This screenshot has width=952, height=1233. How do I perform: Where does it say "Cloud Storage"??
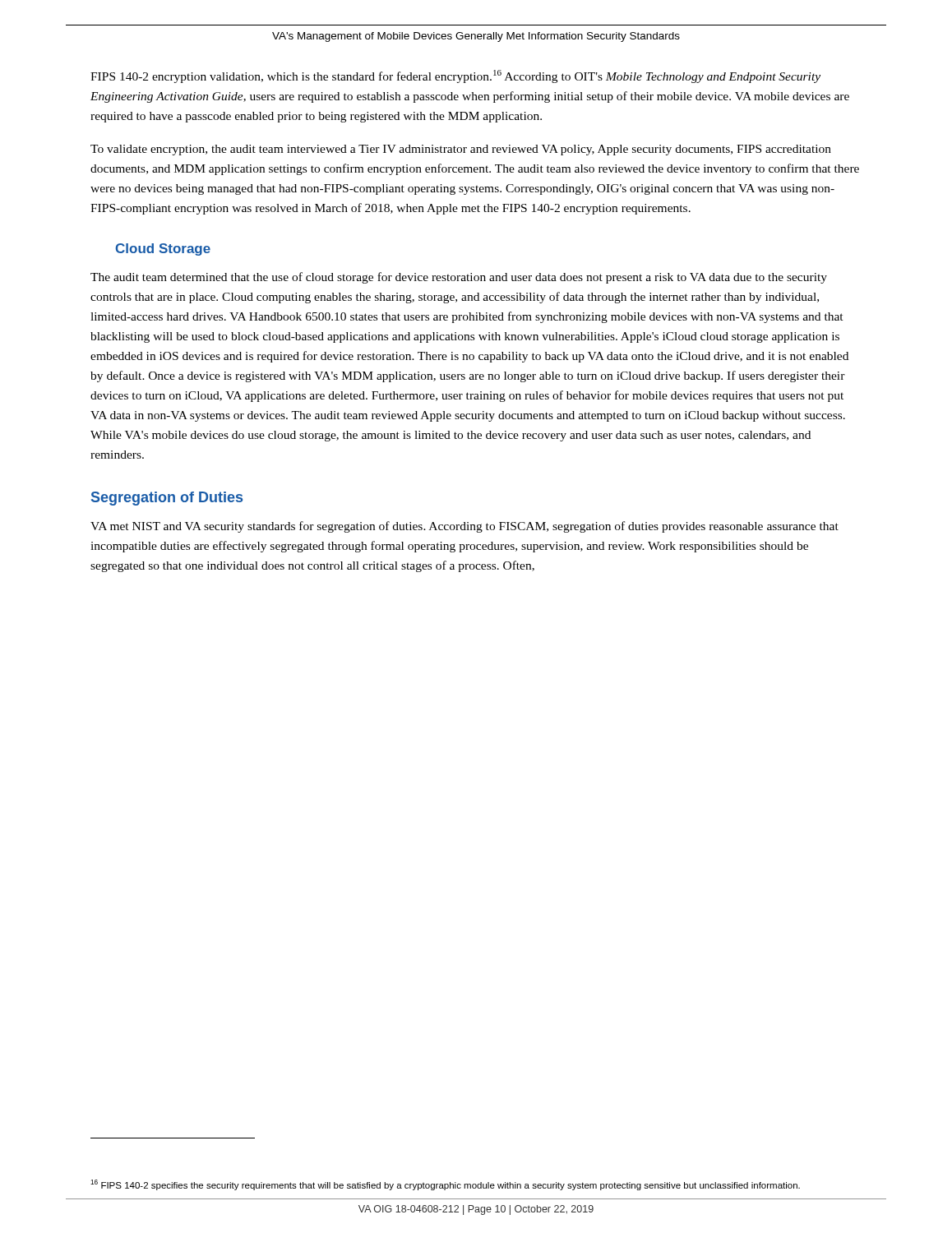[x=163, y=249]
